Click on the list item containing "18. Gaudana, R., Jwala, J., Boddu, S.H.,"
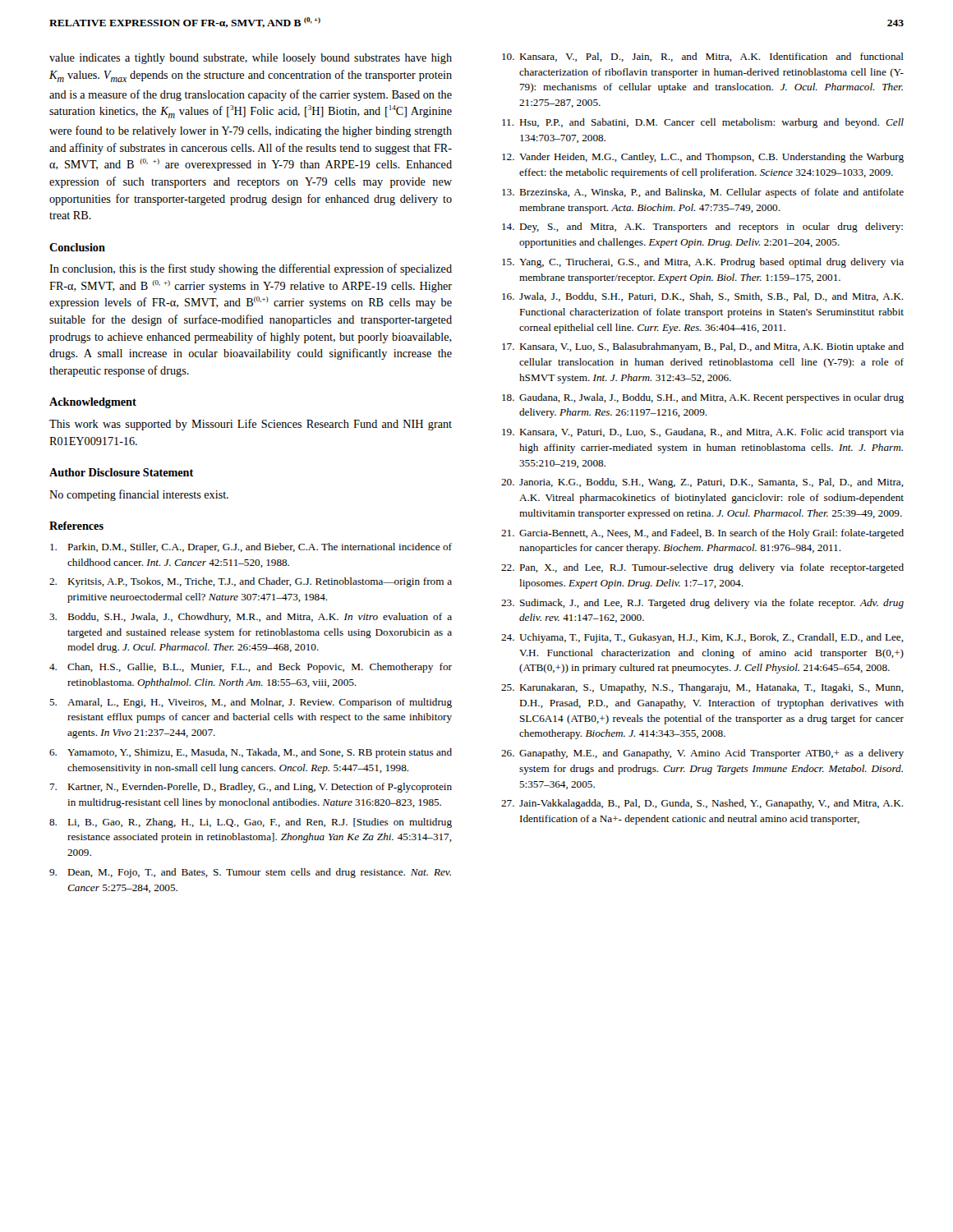 [702, 405]
